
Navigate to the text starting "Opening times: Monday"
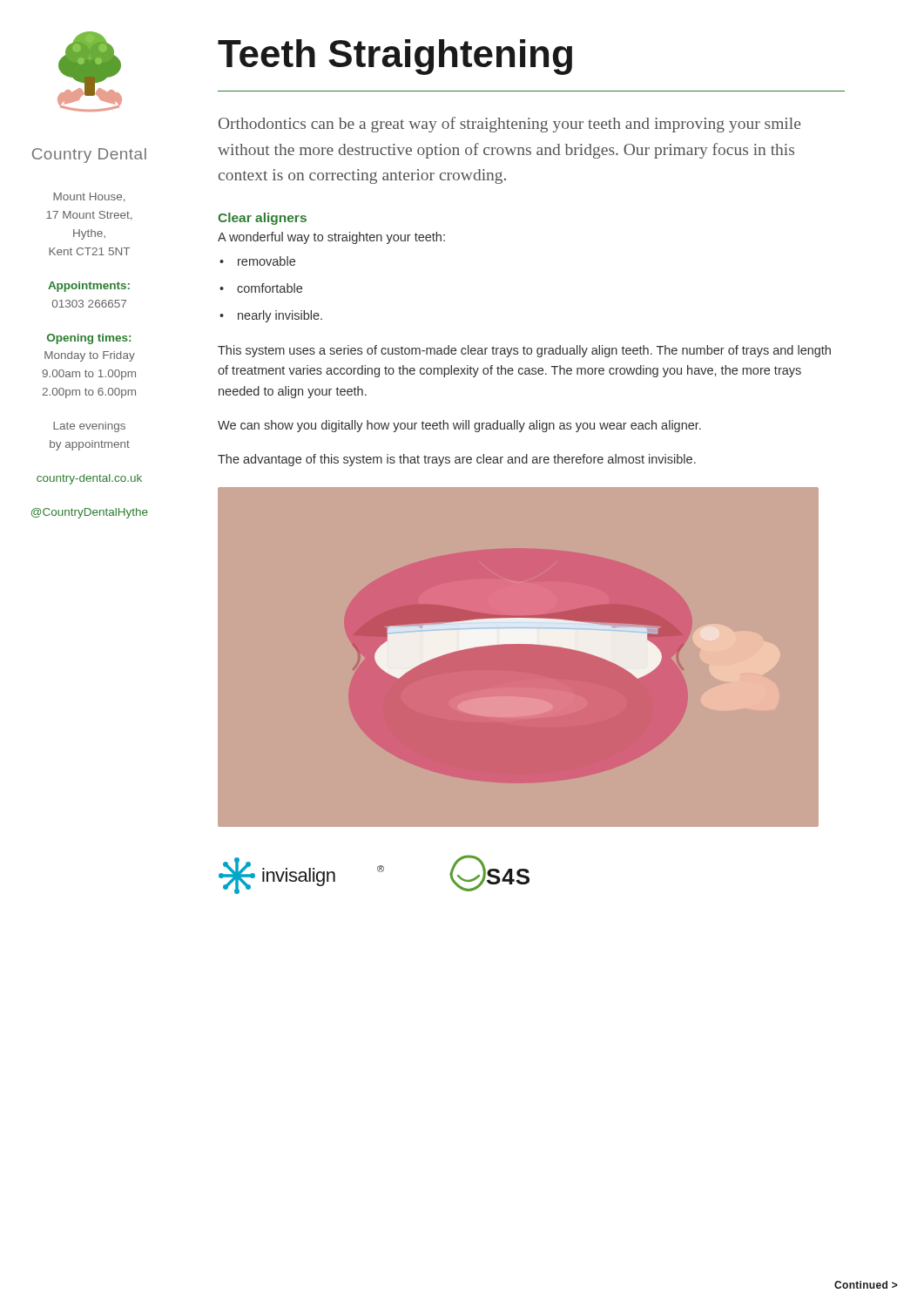(89, 365)
